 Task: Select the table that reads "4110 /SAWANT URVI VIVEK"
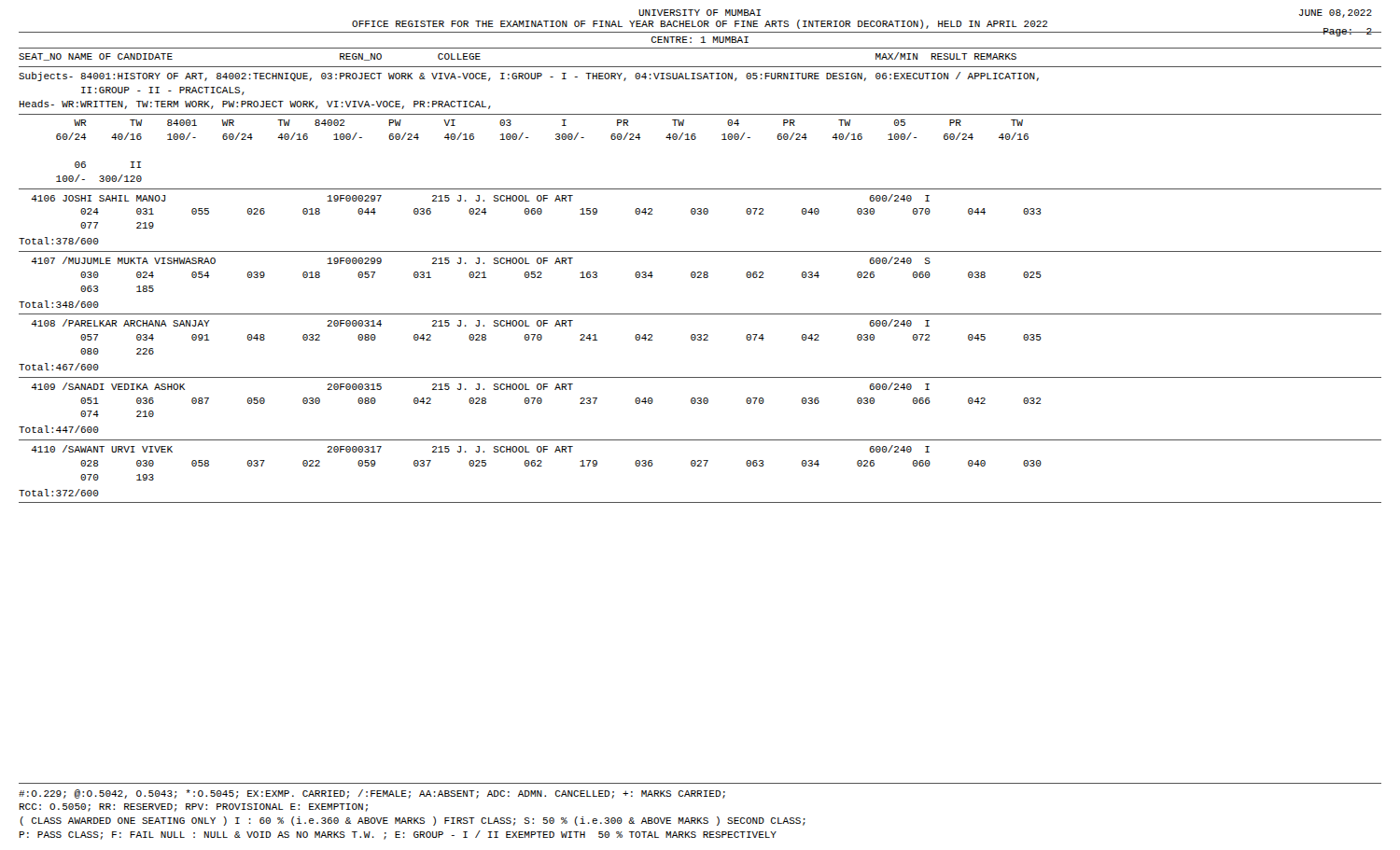(x=700, y=464)
